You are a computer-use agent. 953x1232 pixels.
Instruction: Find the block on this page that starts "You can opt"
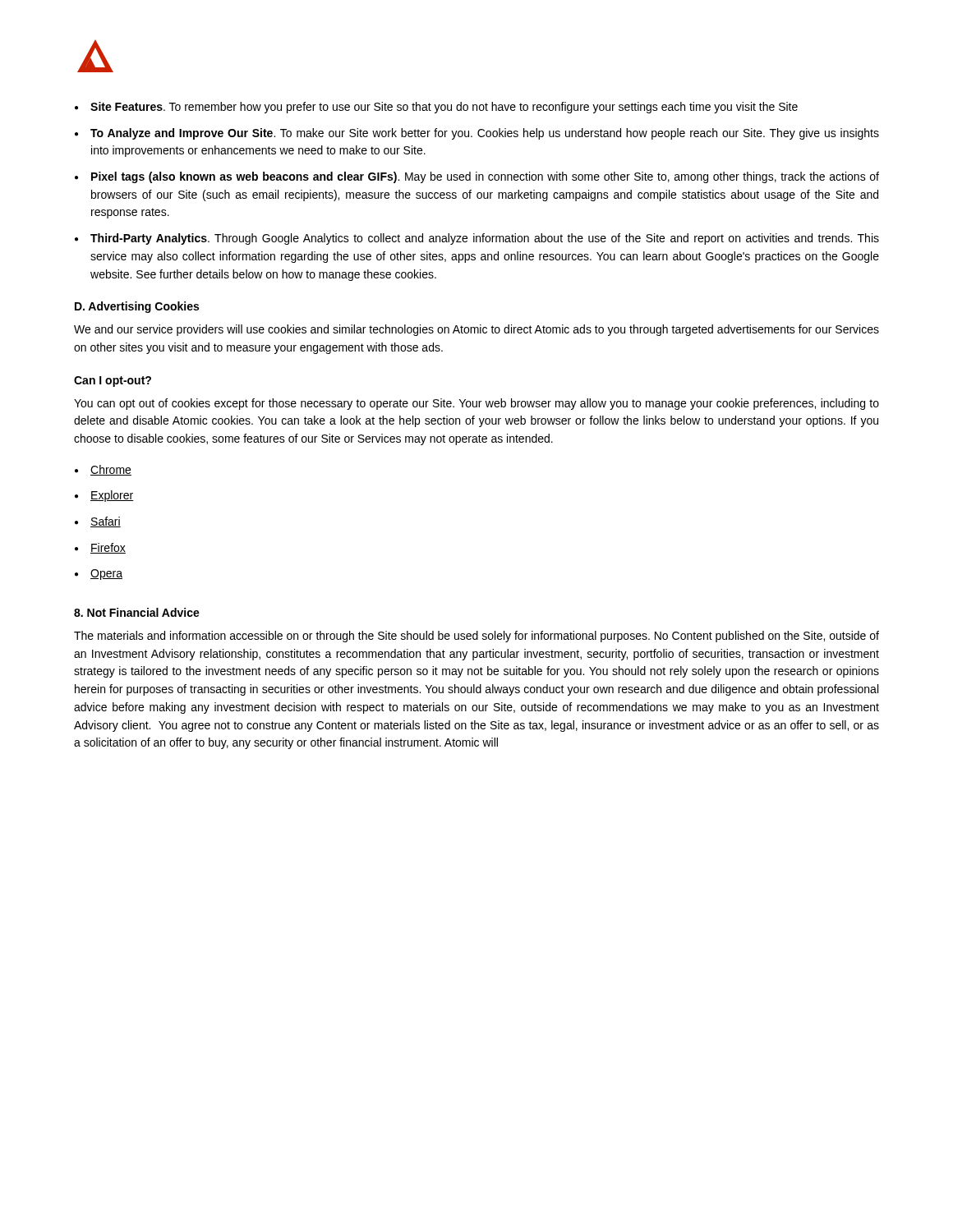[476, 421]
